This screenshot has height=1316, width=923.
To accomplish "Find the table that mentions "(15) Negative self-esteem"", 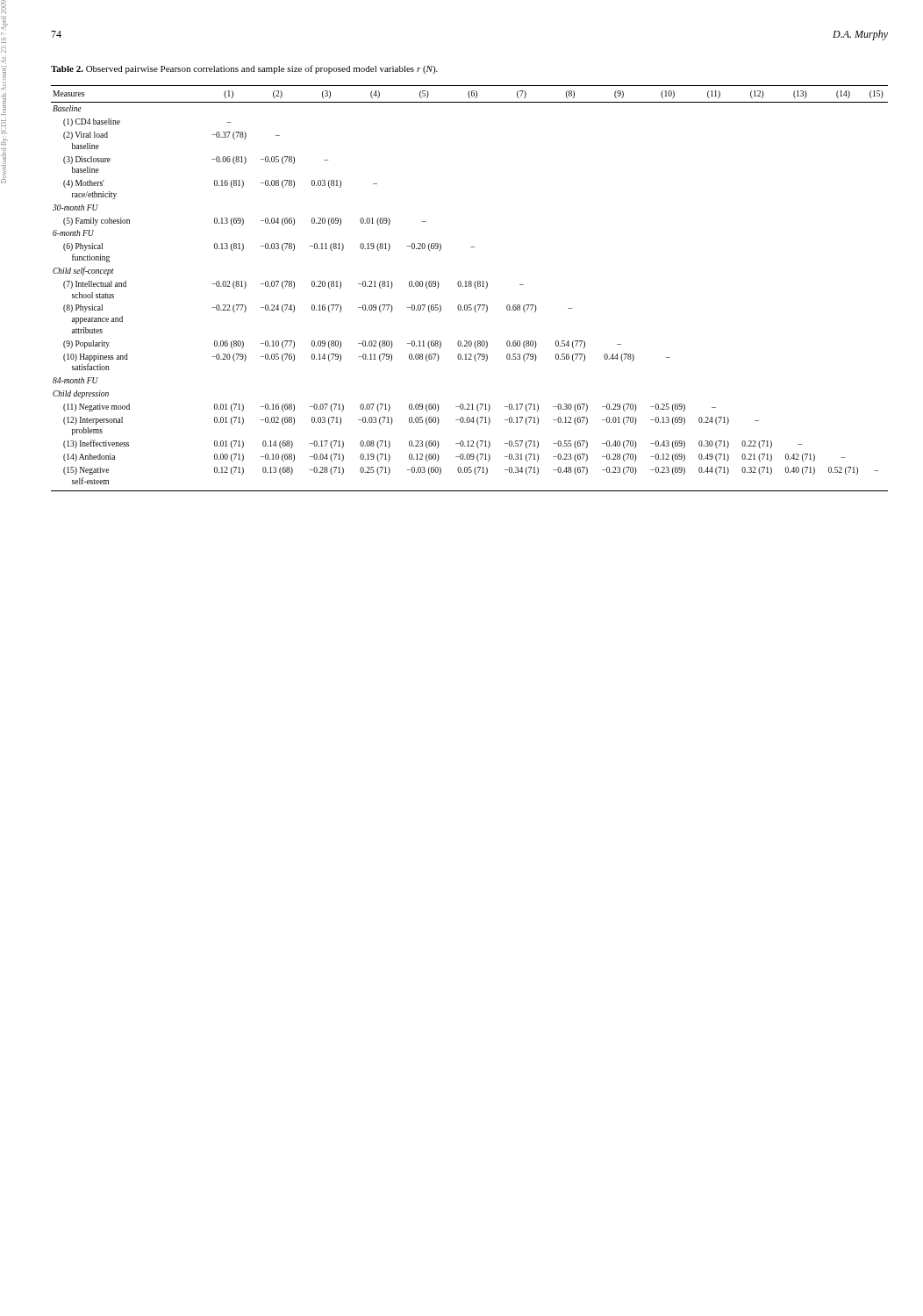I will (469, 288).
